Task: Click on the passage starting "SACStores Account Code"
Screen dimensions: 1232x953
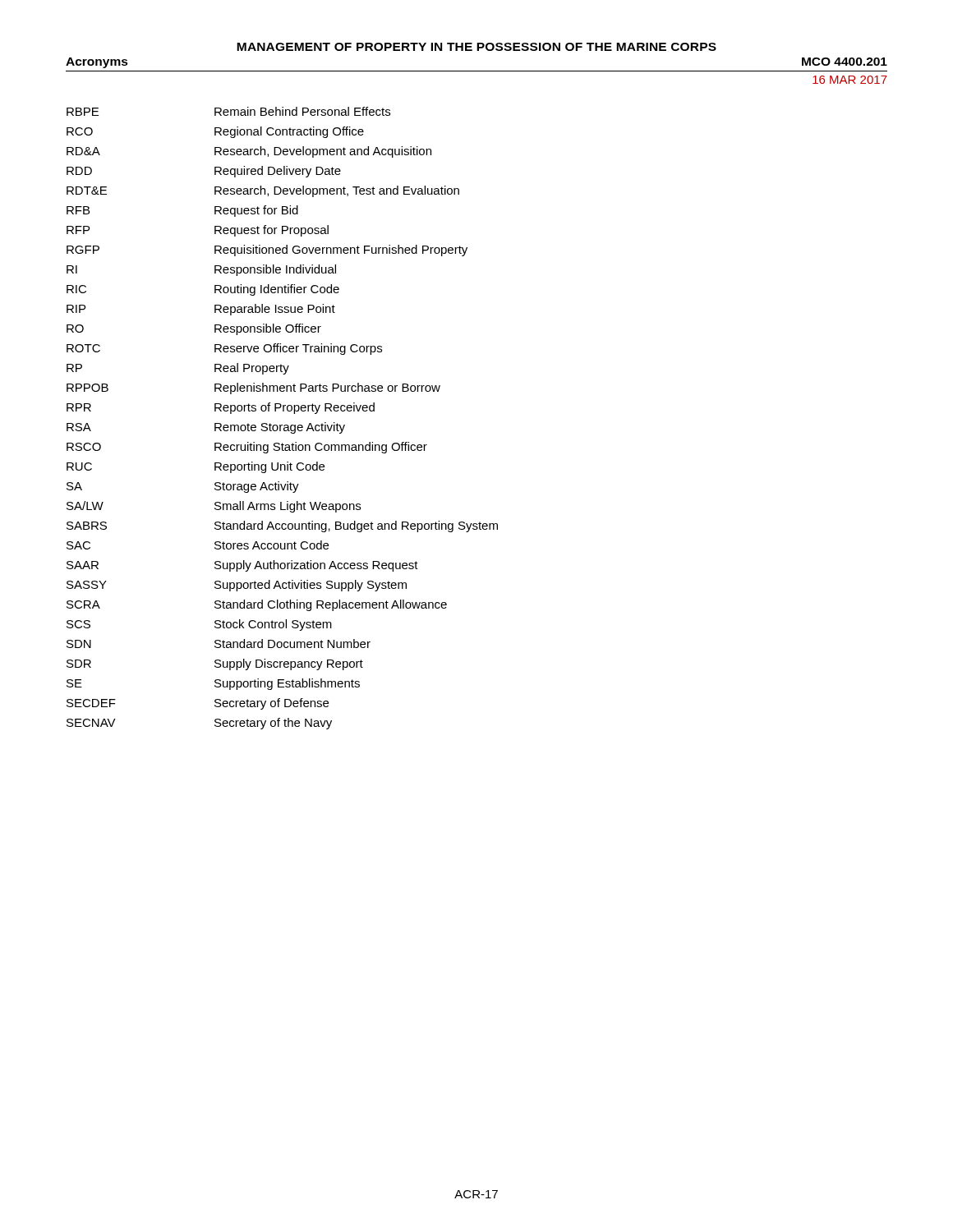Action: pos(79,545)
